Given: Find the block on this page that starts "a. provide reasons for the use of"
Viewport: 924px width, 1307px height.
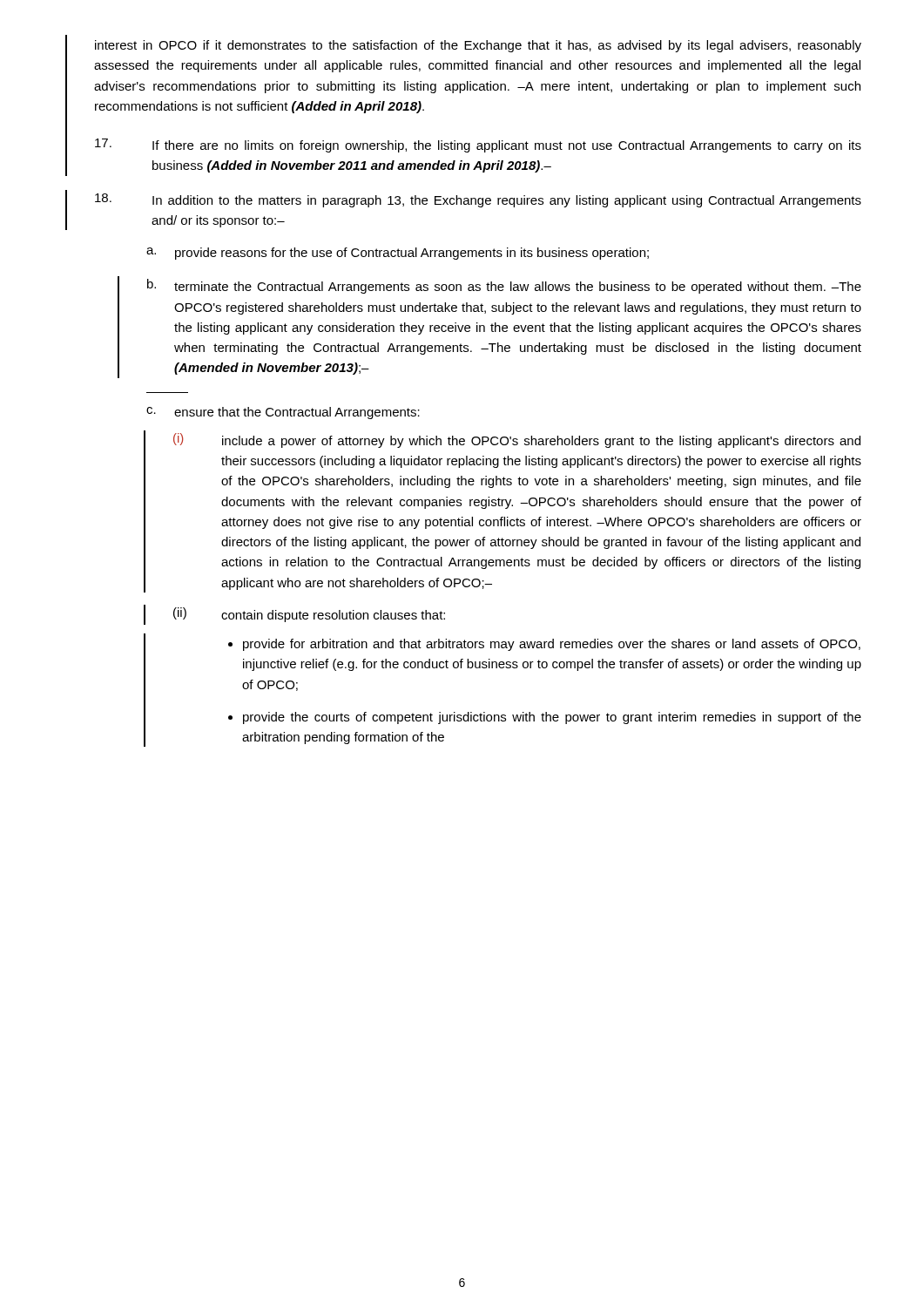Looking at the screenshot, I should (x=504, y=252).
